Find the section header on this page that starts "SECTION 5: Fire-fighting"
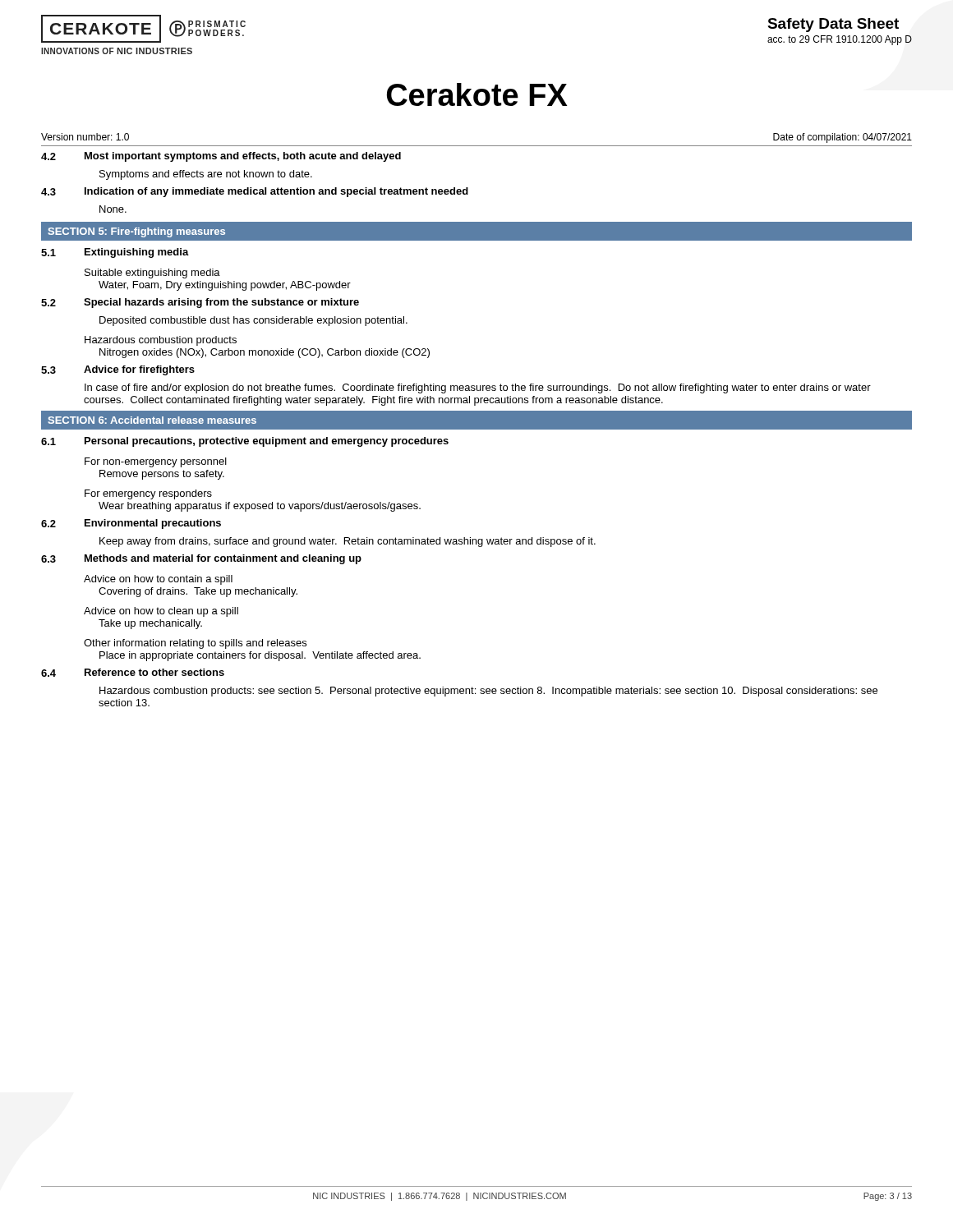 coord(137,231)
